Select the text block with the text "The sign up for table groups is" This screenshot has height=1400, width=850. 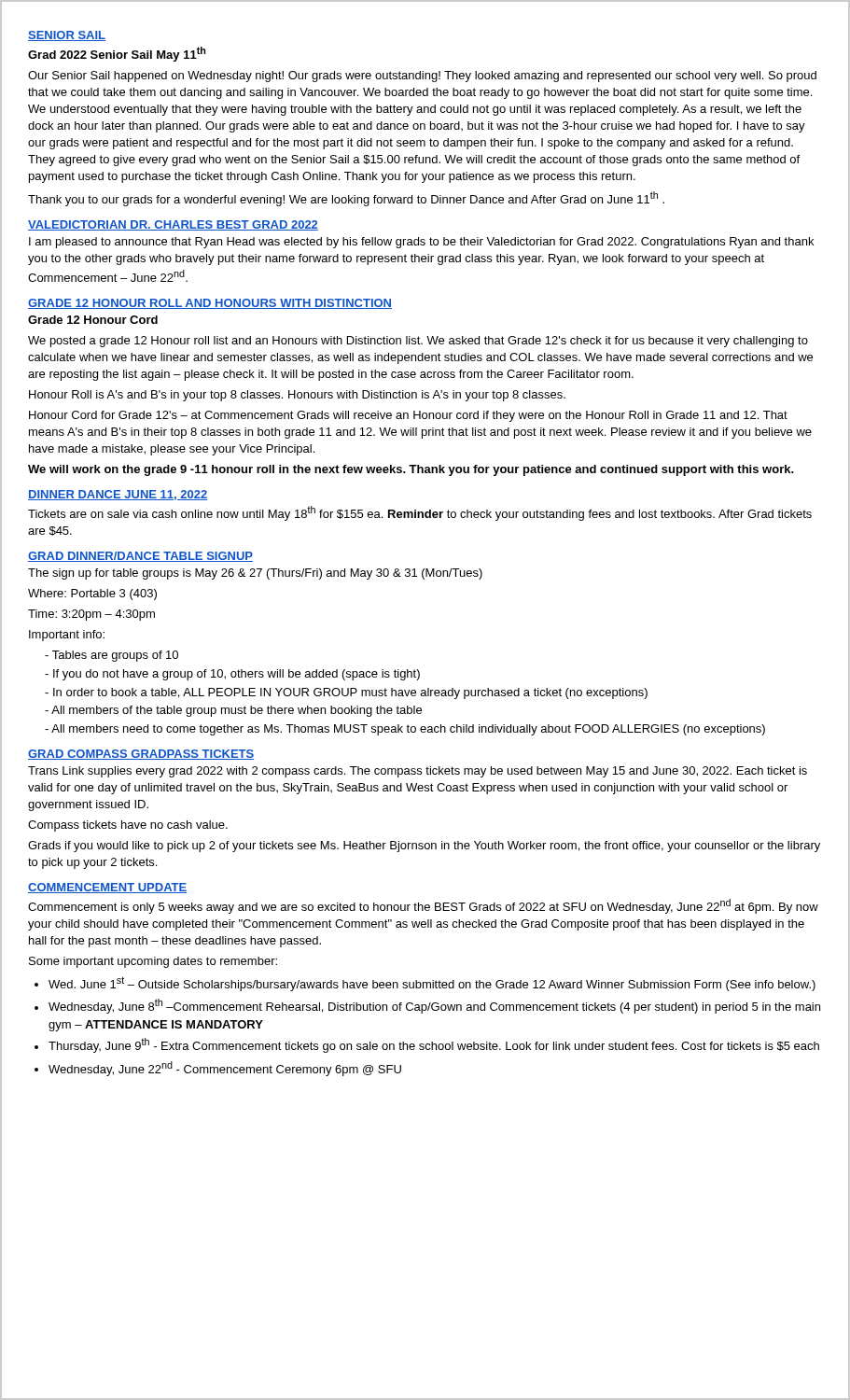click(x=255, y=574)
